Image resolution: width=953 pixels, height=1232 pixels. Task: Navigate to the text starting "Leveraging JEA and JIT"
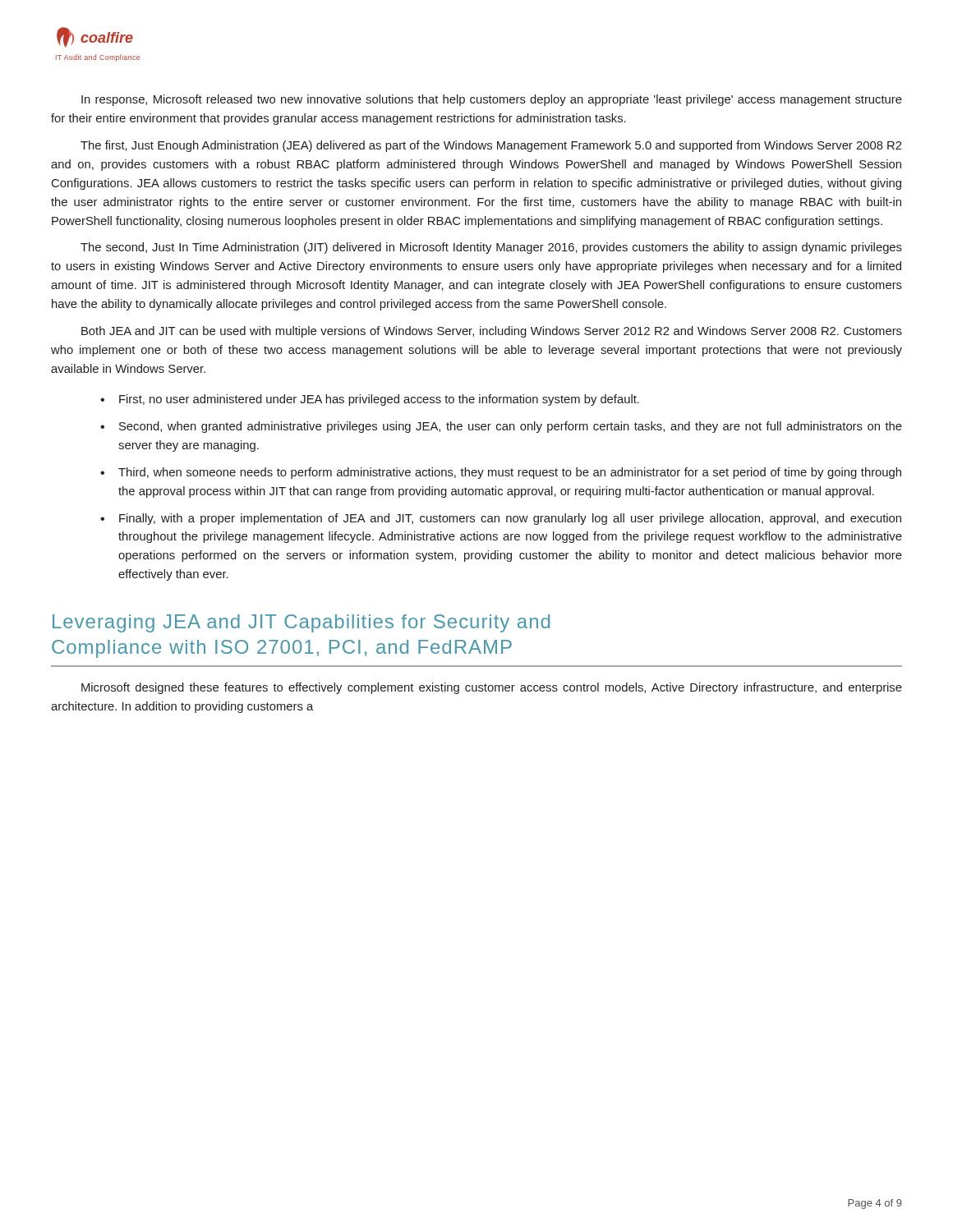coord(476,638)
